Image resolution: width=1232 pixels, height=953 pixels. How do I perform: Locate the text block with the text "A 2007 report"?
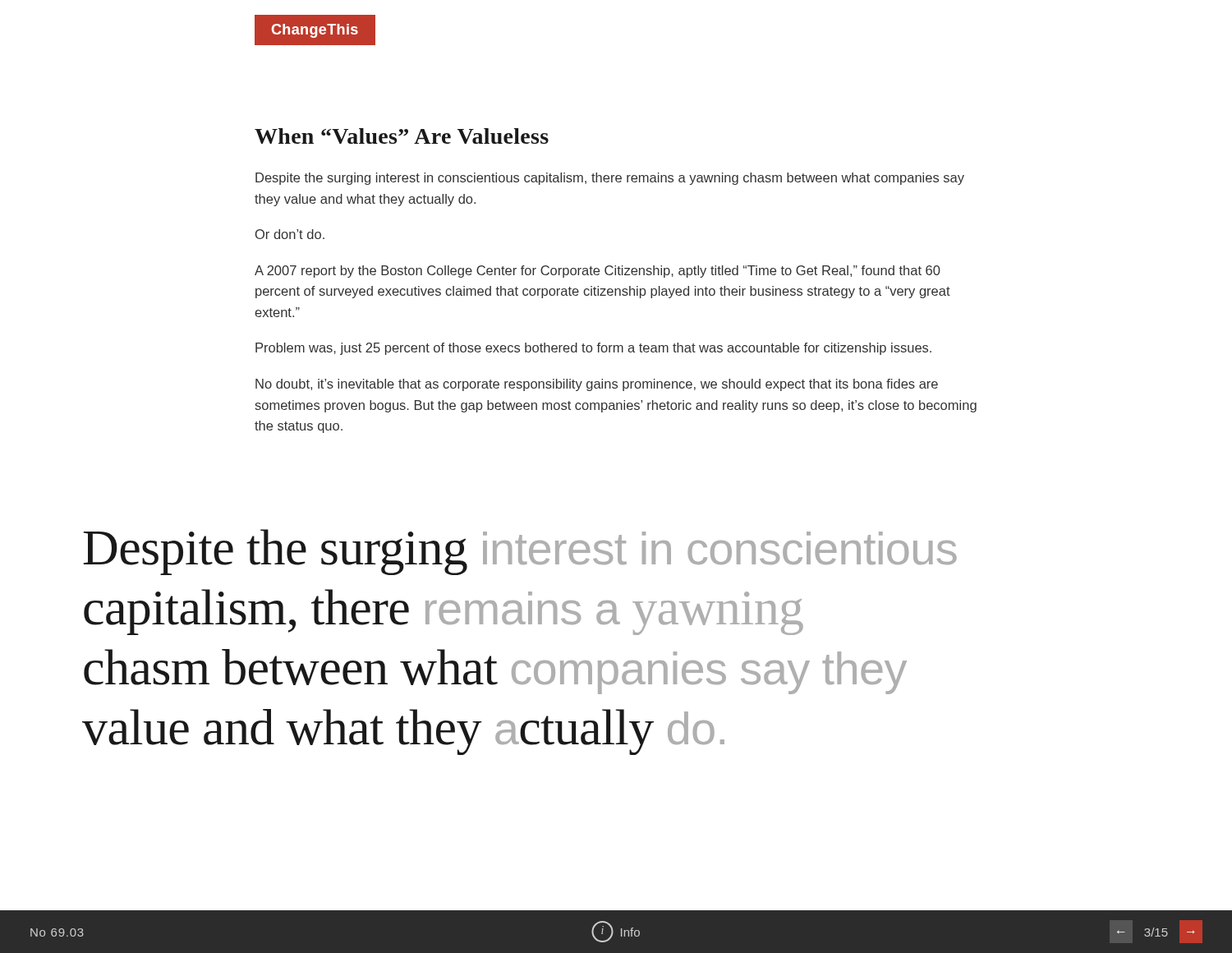click(602, 291)
